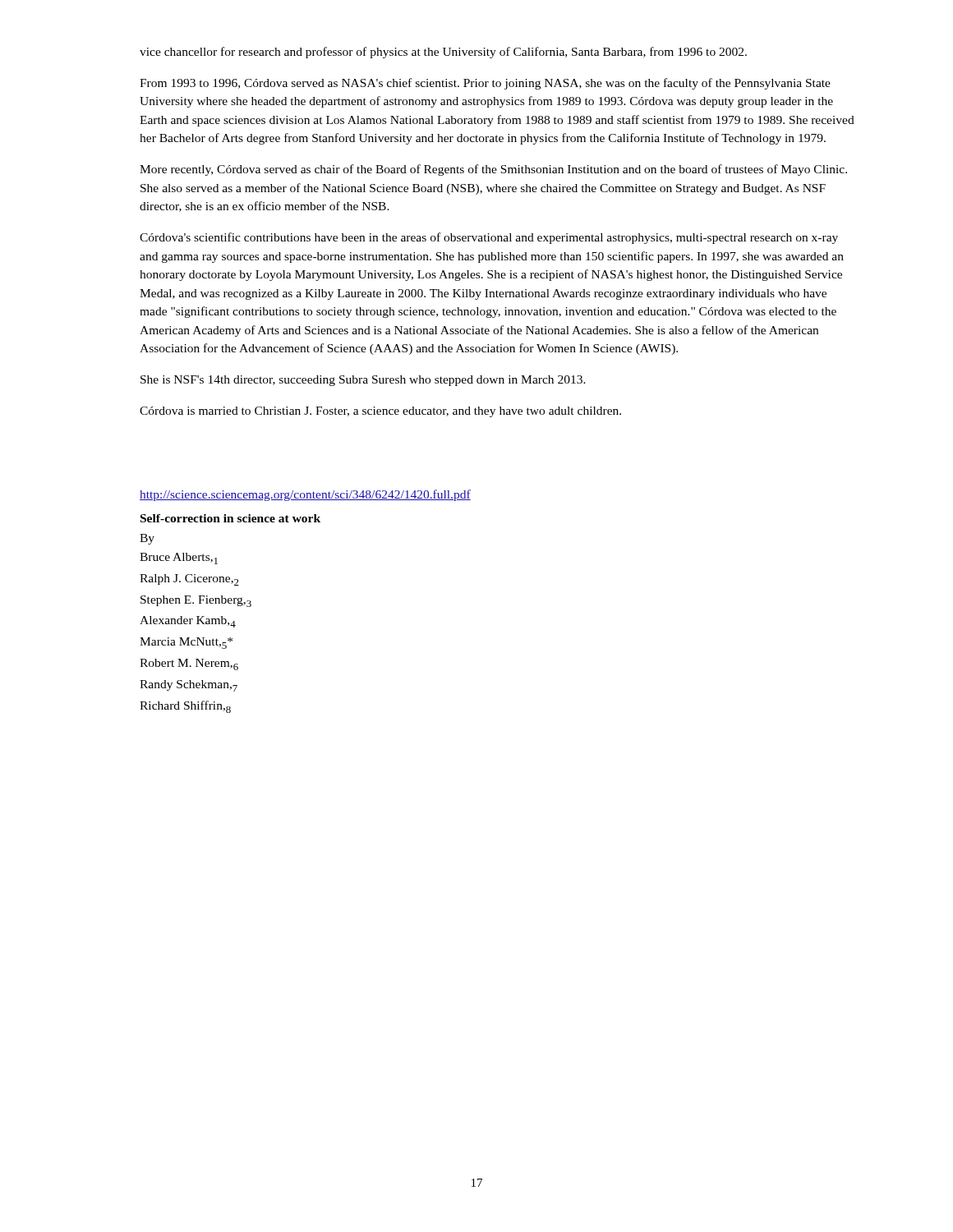
Task: Click on the text block that reads "Córdova's scientific contributions have been in"
Action: (492, 292)
